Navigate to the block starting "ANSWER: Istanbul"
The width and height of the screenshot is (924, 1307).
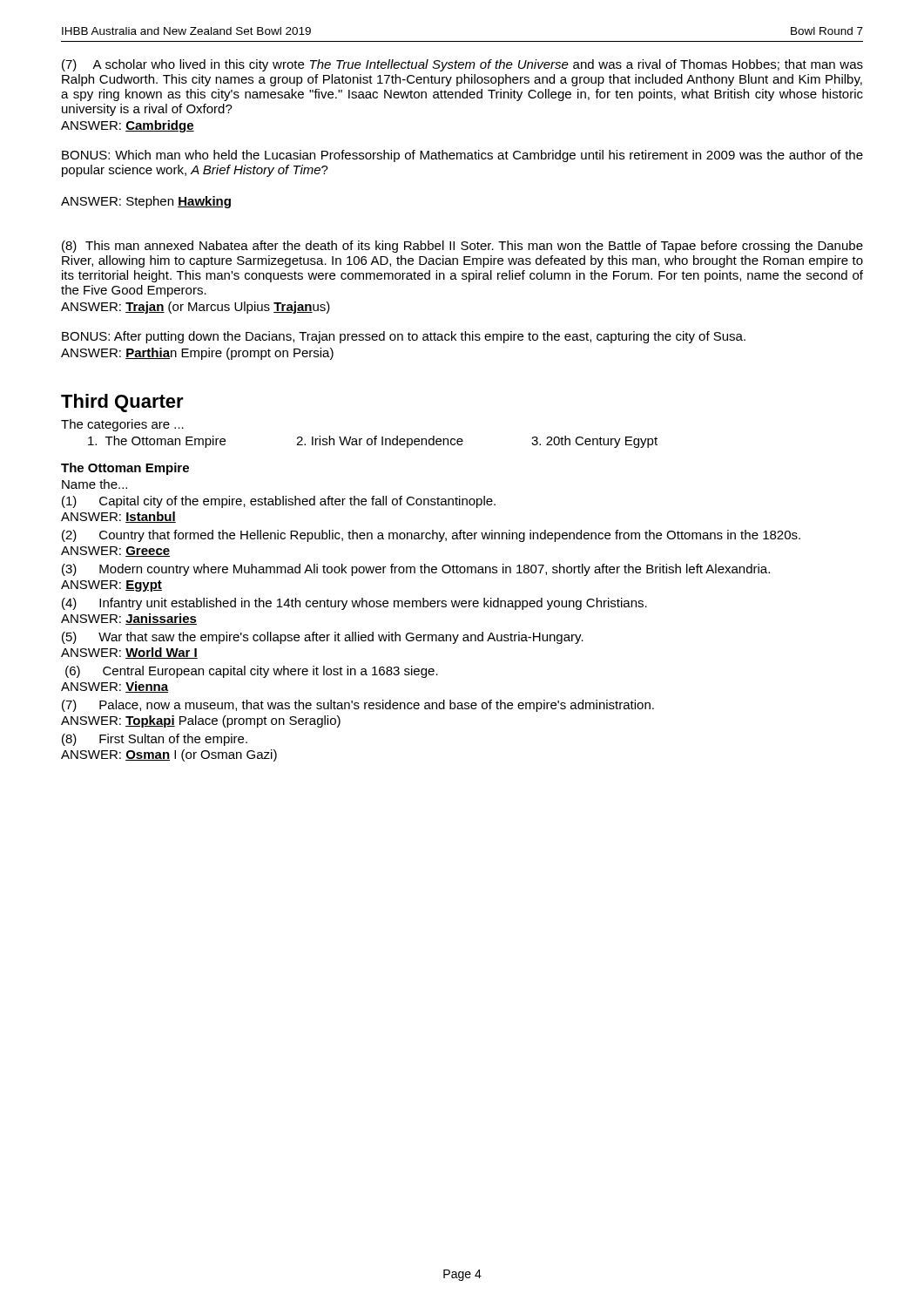point(118,516)
